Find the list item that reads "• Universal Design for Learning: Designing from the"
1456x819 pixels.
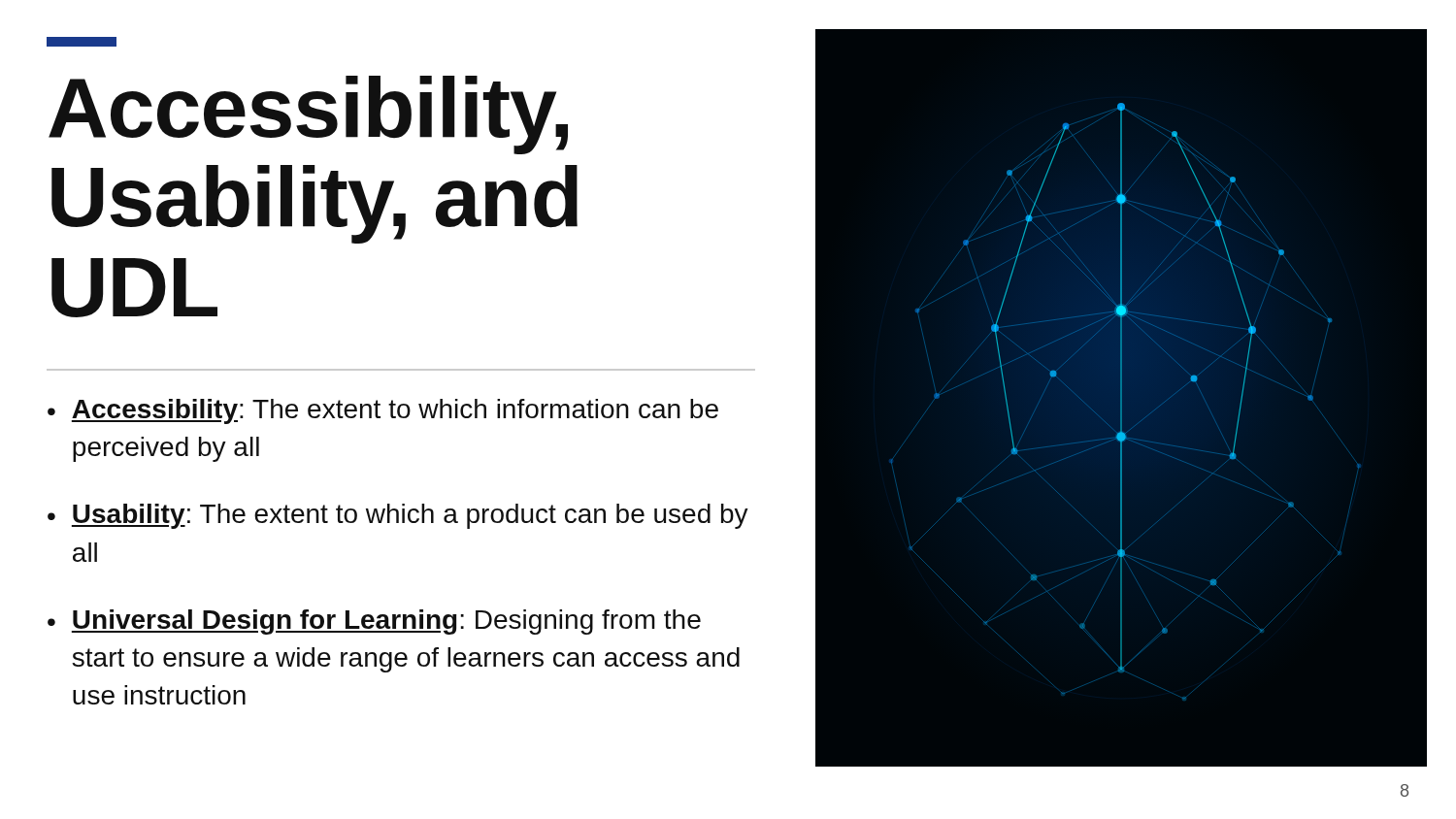(401, 657)
